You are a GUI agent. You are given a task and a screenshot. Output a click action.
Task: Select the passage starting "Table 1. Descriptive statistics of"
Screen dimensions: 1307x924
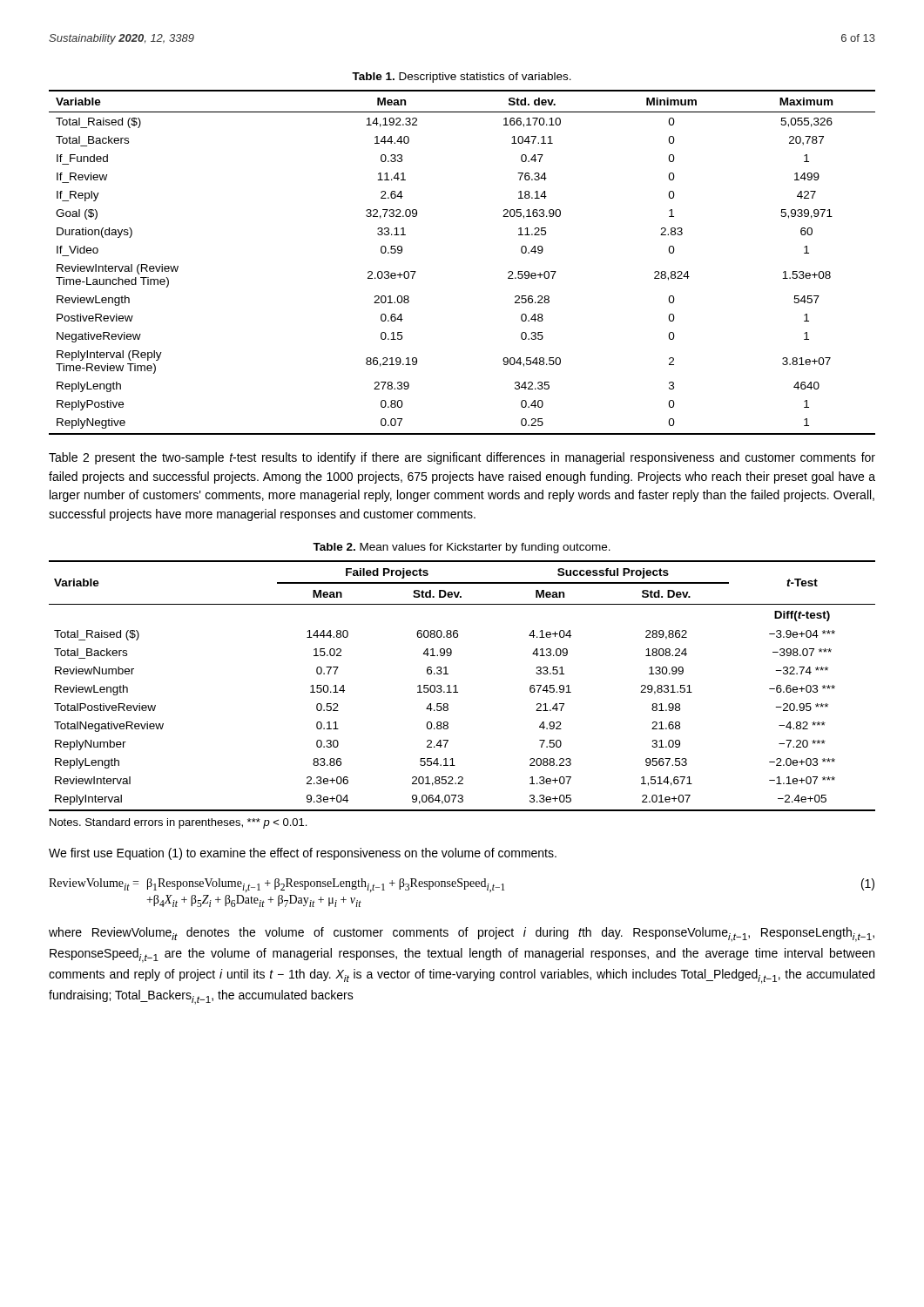click(462, 76)
